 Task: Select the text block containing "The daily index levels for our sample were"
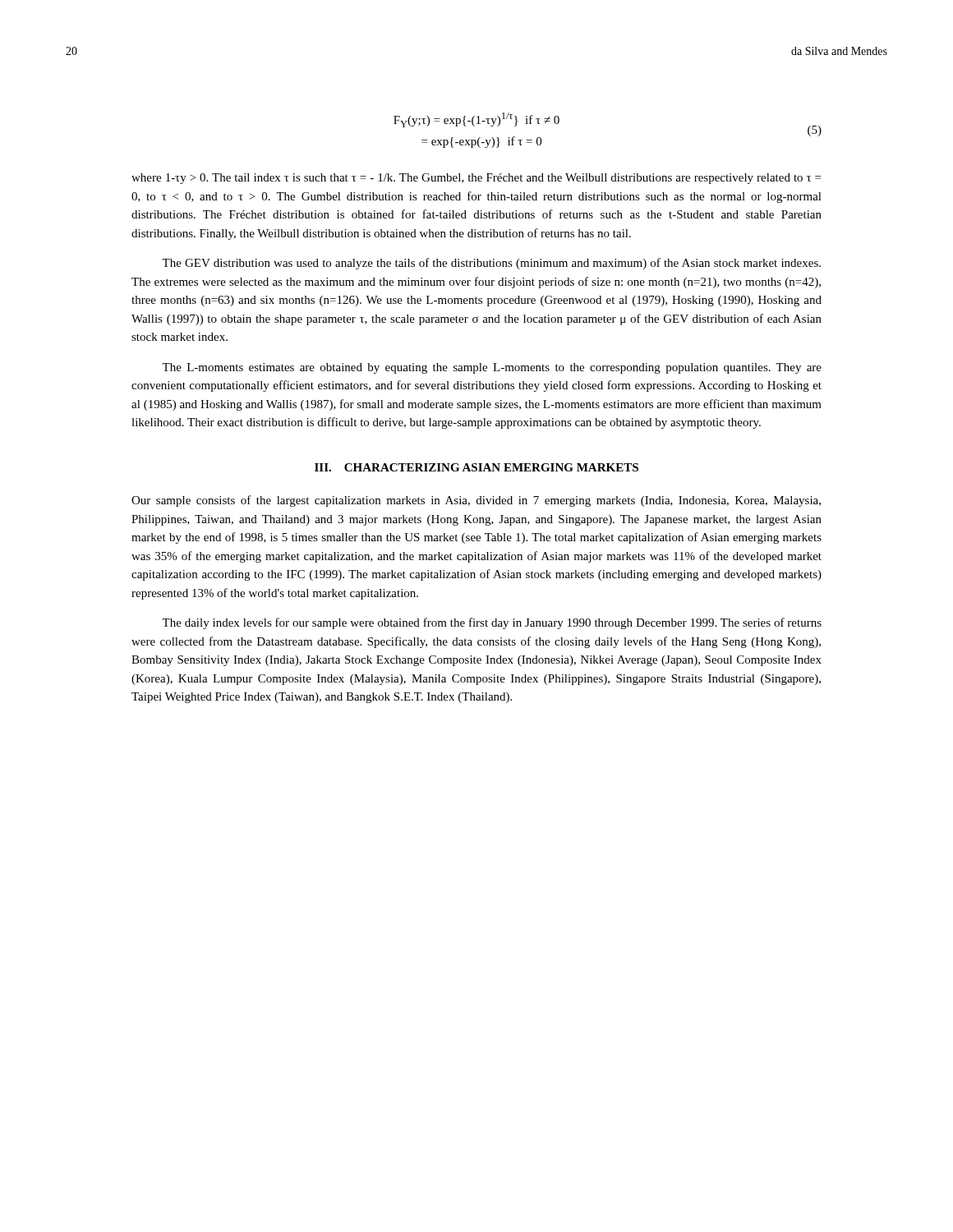(x=476, y=660)
